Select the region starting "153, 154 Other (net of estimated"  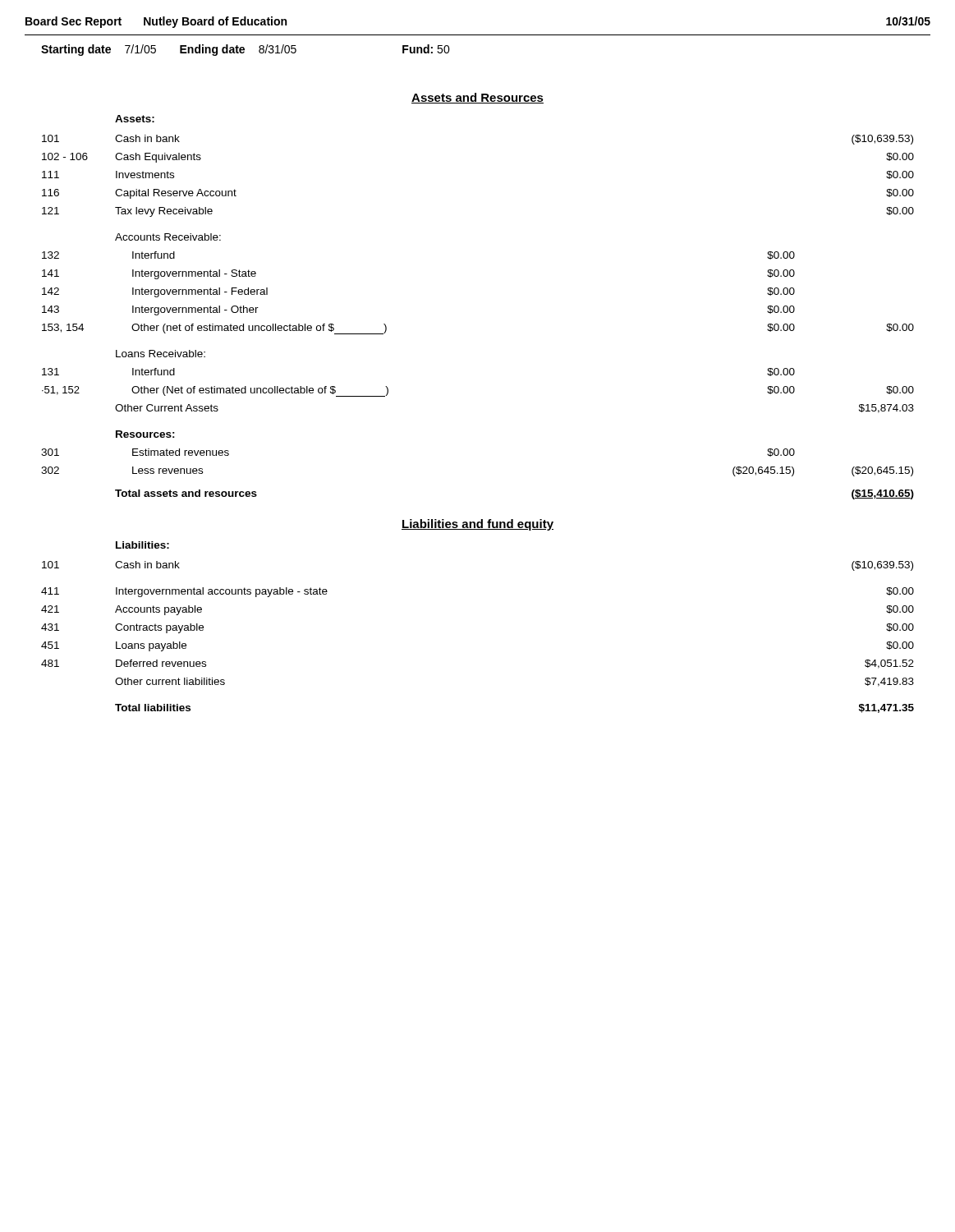(69, 329)
